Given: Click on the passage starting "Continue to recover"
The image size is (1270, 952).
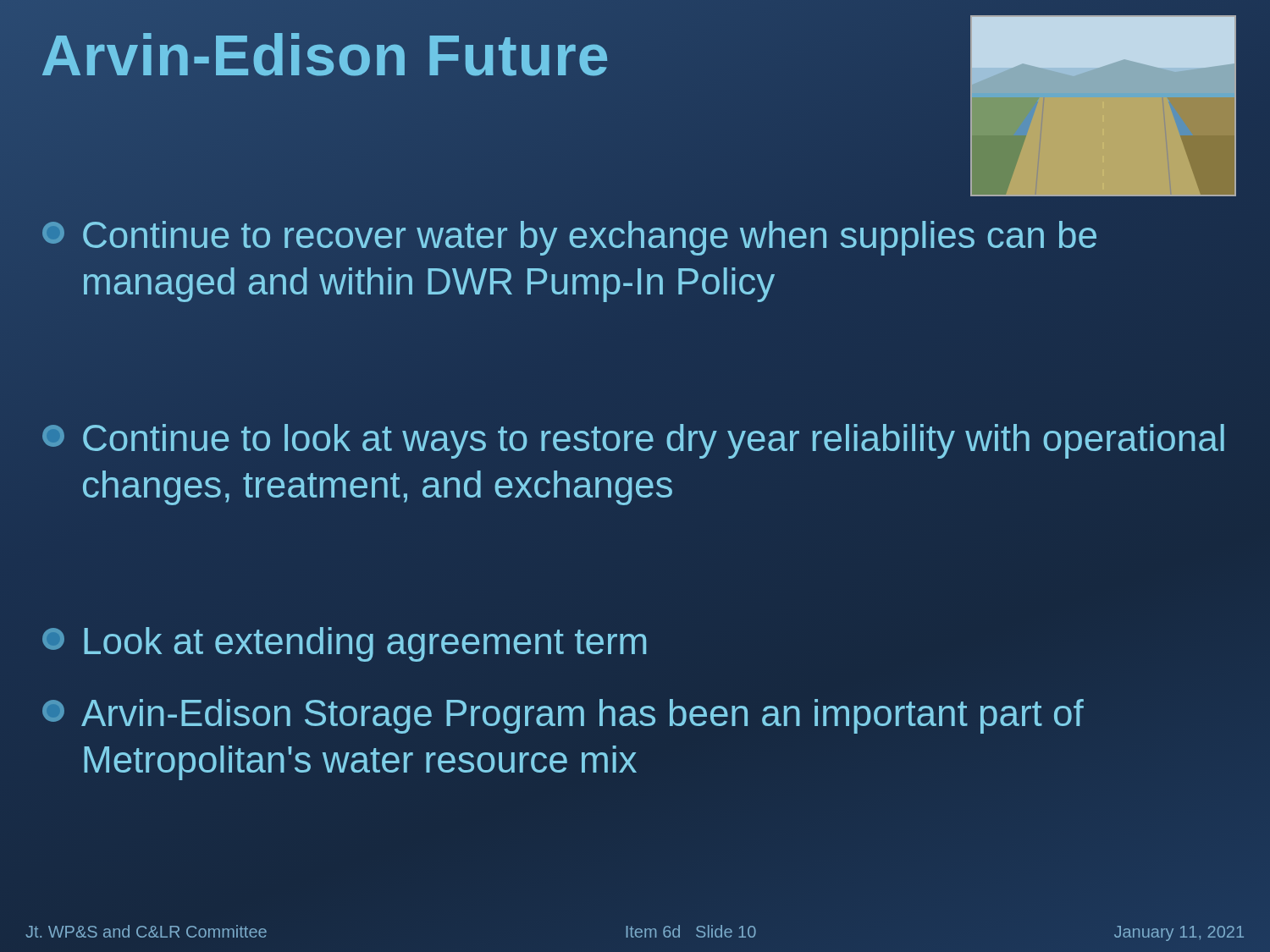Looking at the screenshot, I should pyautogui.click(x=635, y=258).
